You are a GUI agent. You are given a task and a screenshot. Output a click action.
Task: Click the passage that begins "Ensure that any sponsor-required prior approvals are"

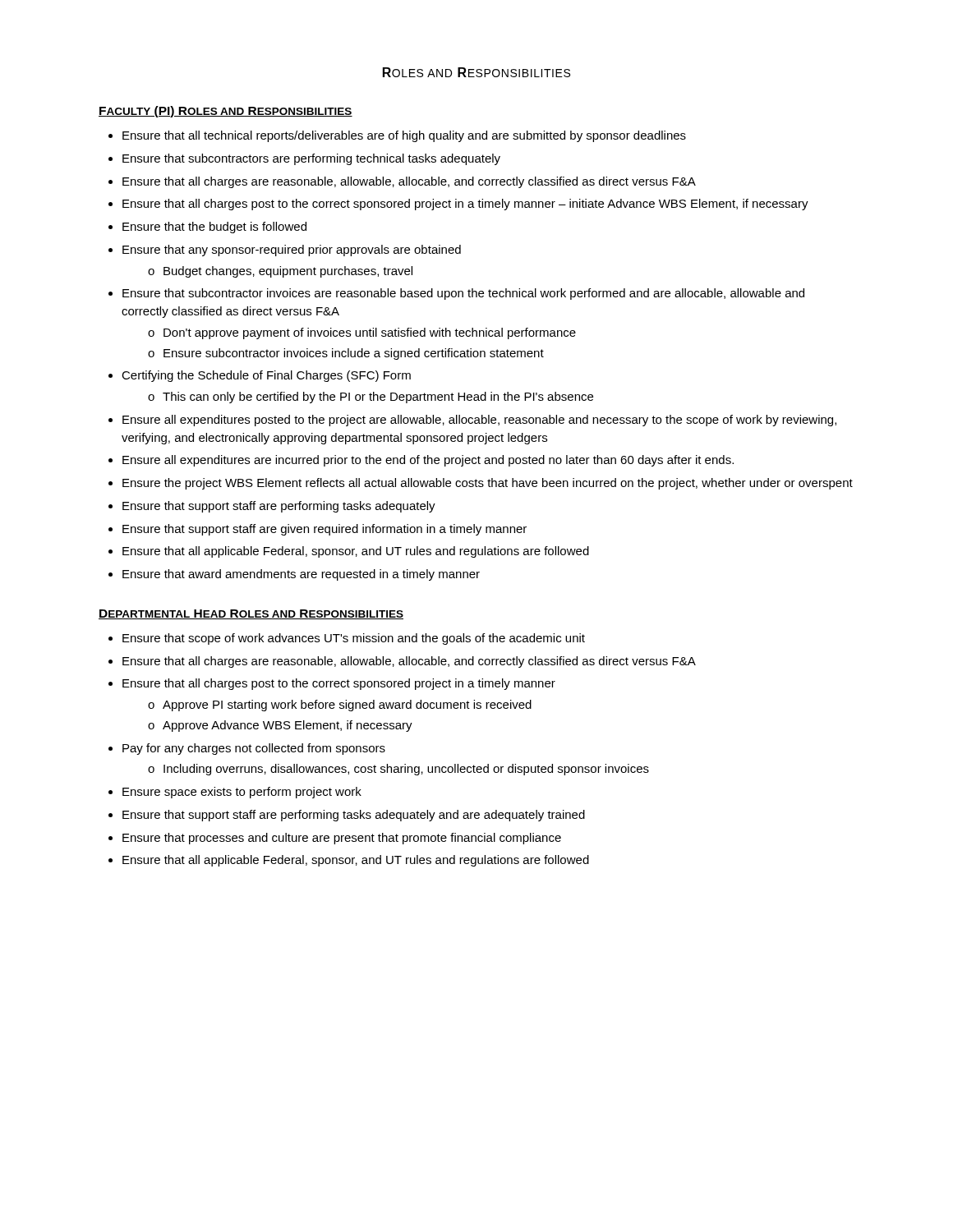[x=292, y=251]
